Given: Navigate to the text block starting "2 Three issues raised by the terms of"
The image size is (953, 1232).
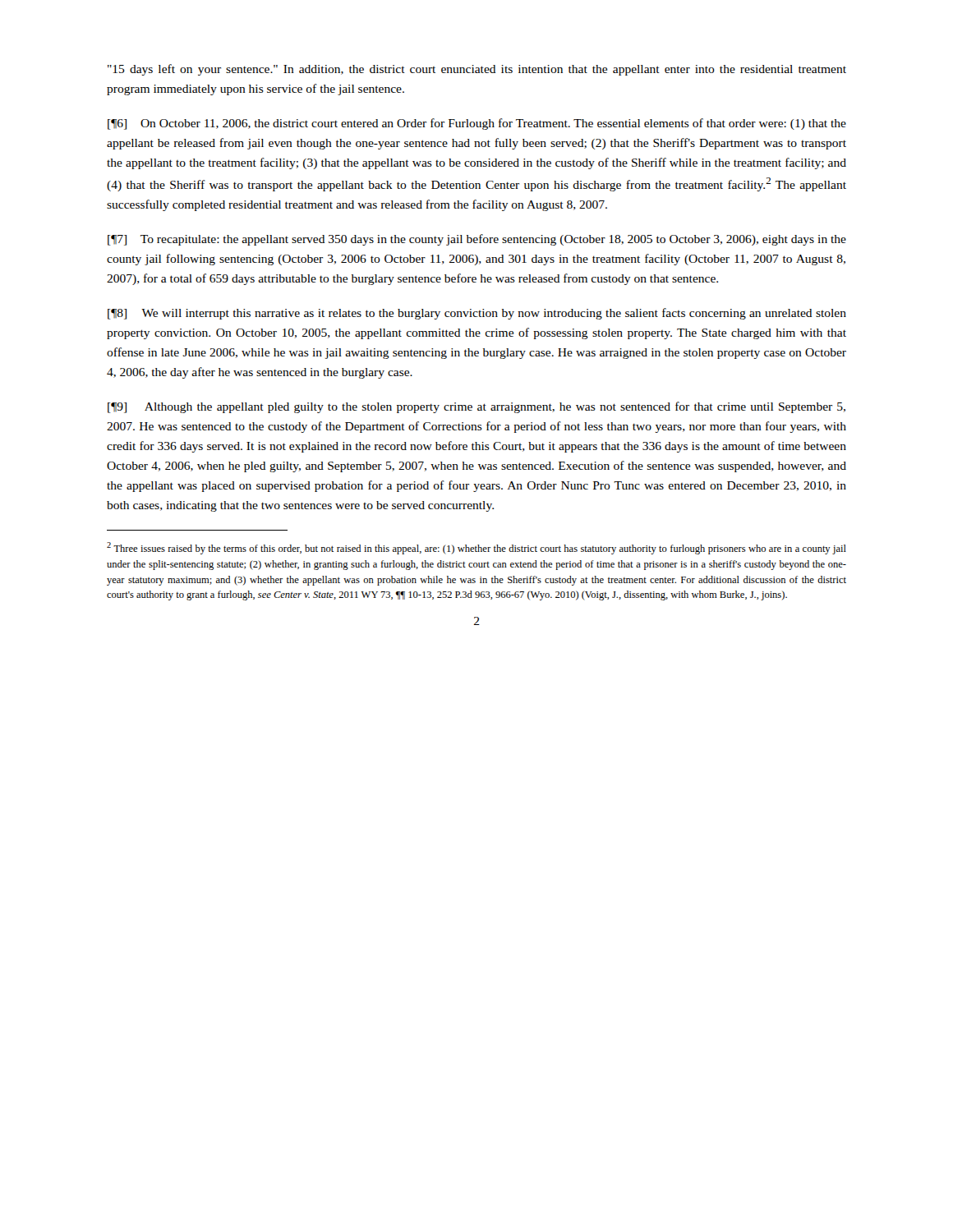Looking at the screenshot, I should coord(476,571).
